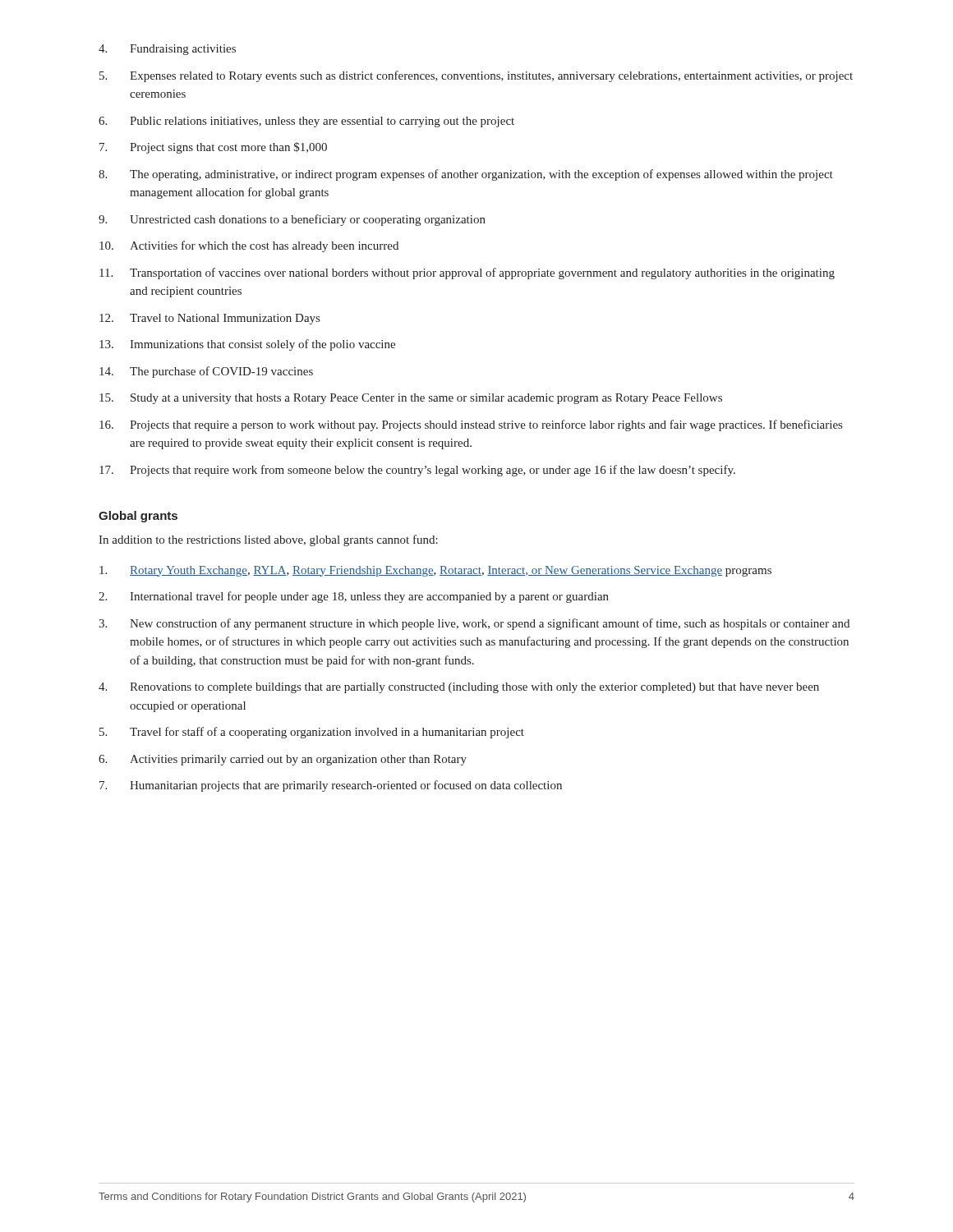Click where it says "14. The purchase of COVID-19 vaccines"
953x1232 pixels.
pyautogui.click(x=206, y=372)
